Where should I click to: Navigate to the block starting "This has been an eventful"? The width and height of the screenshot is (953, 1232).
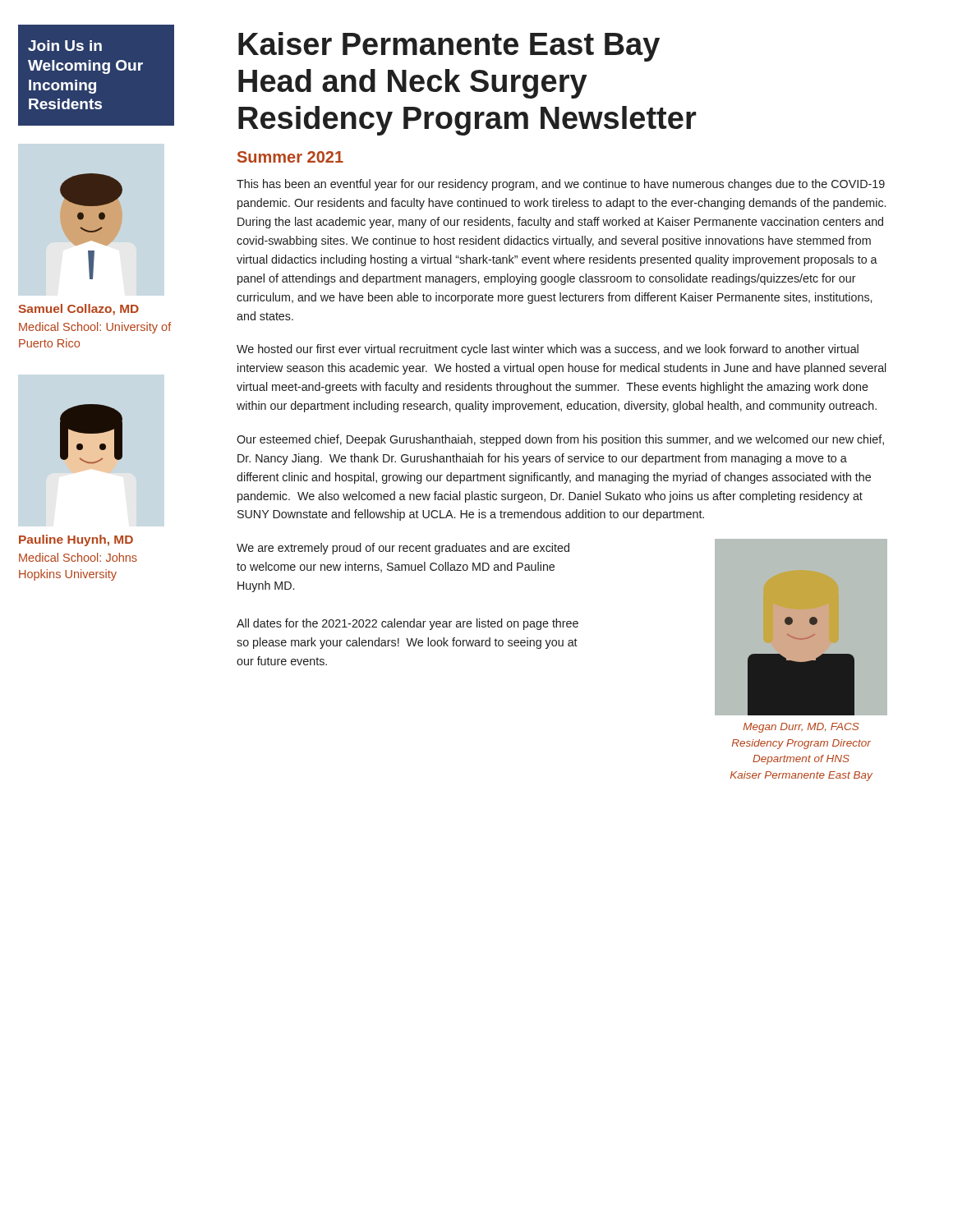(562, 250)
